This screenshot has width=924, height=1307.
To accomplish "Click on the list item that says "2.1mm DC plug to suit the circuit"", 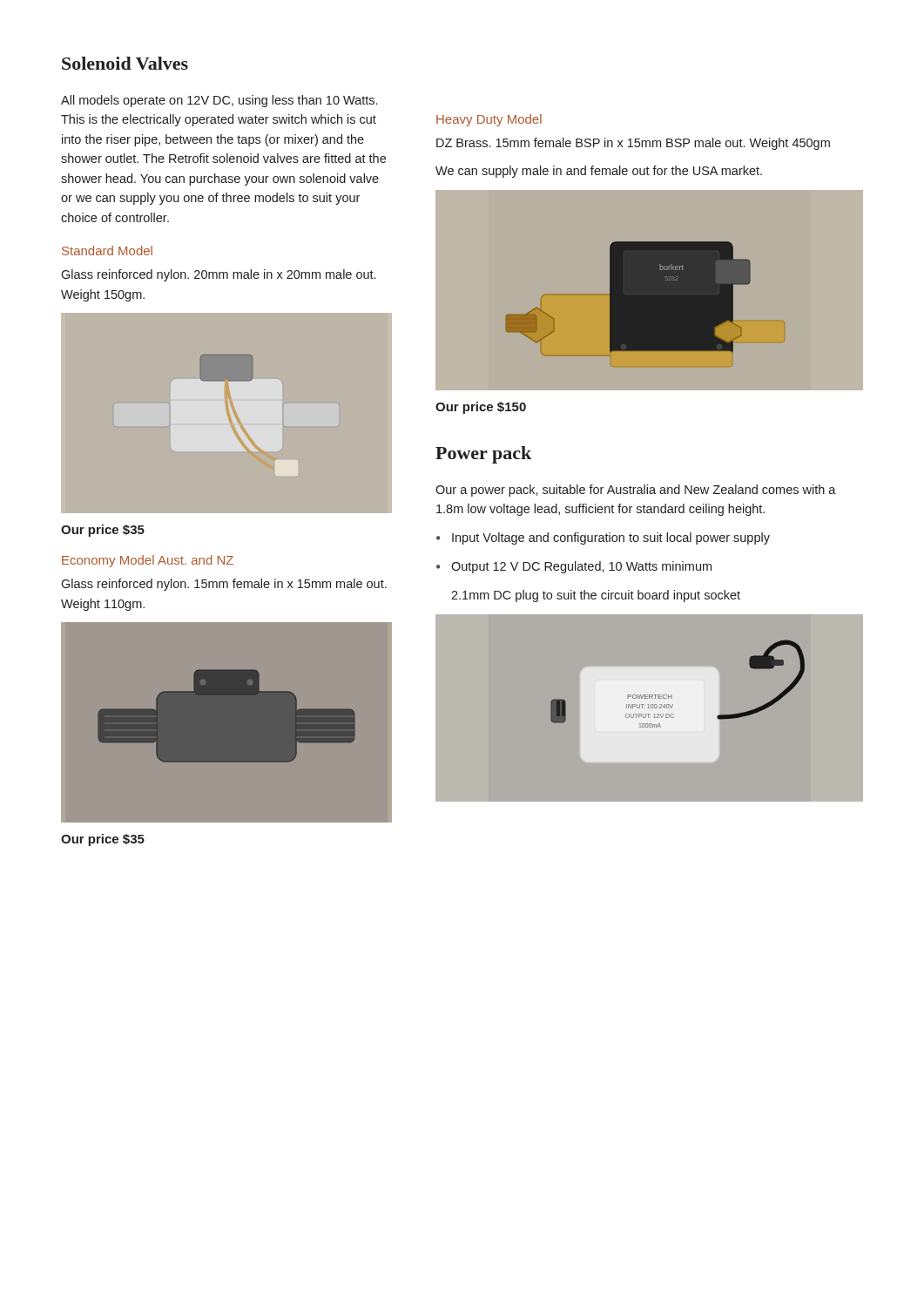I will tap(649, 596).
